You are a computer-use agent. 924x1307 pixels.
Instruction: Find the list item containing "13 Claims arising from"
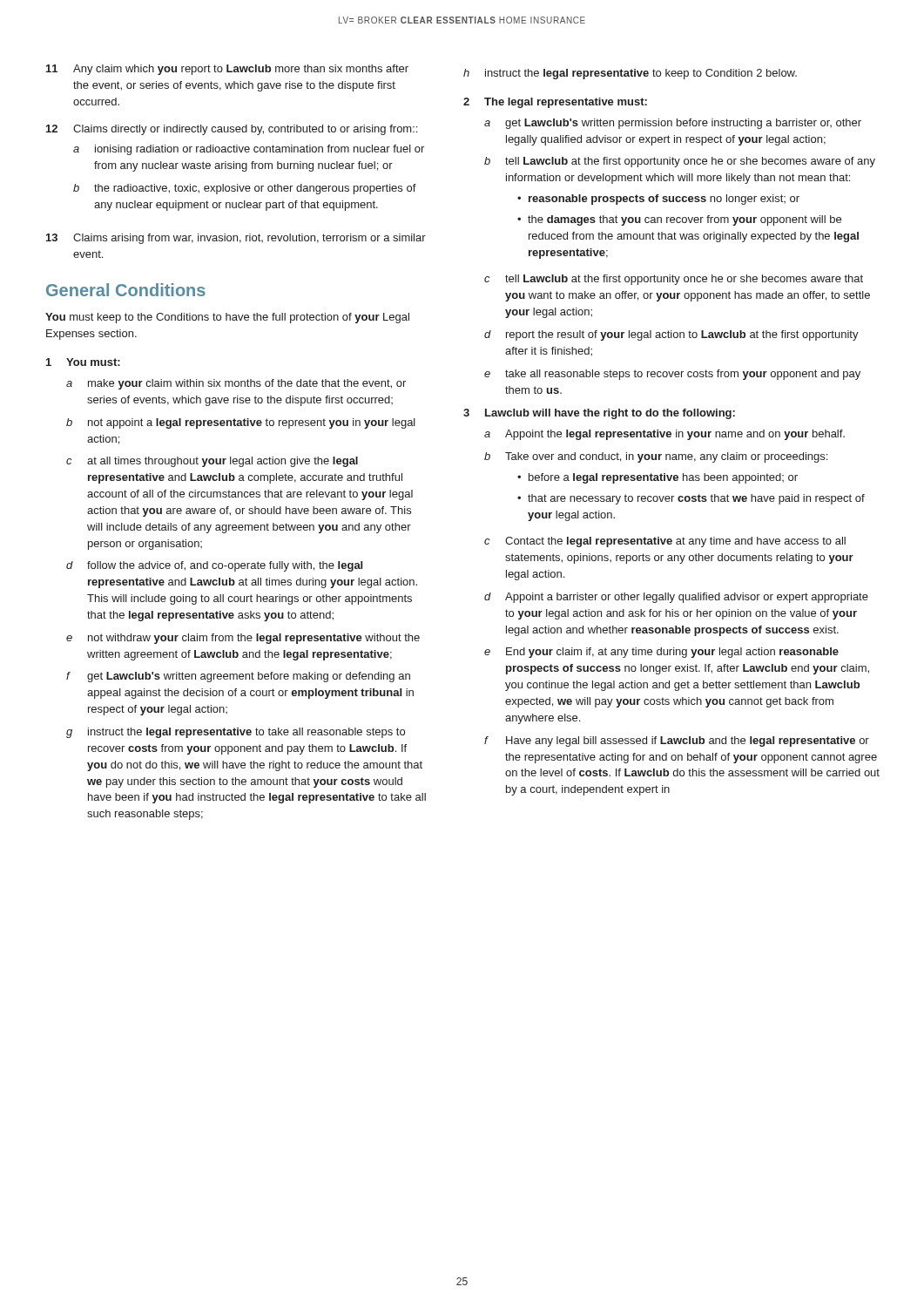click(x=236, y=246)
